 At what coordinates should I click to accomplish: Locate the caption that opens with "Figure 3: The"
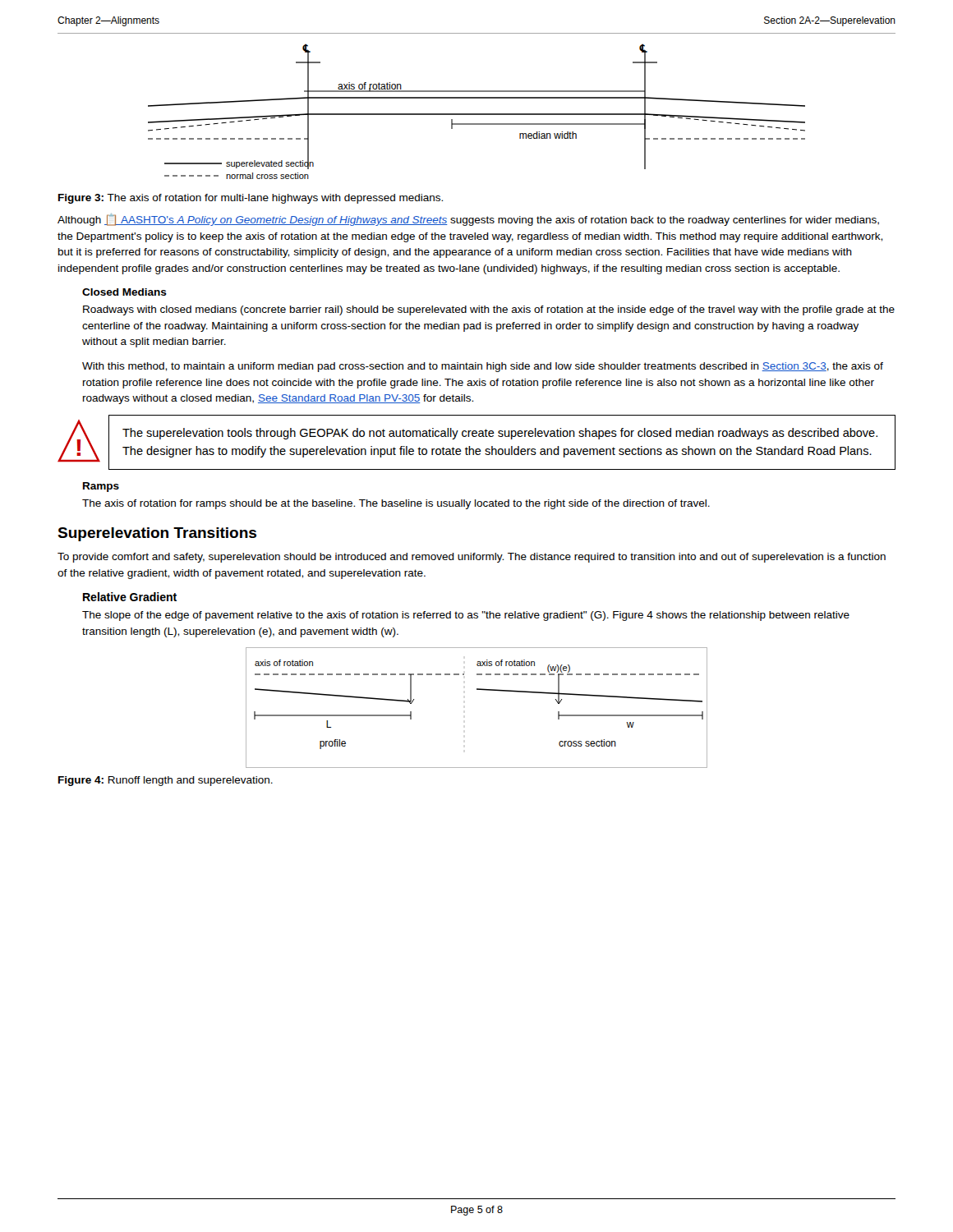[251, 197]
